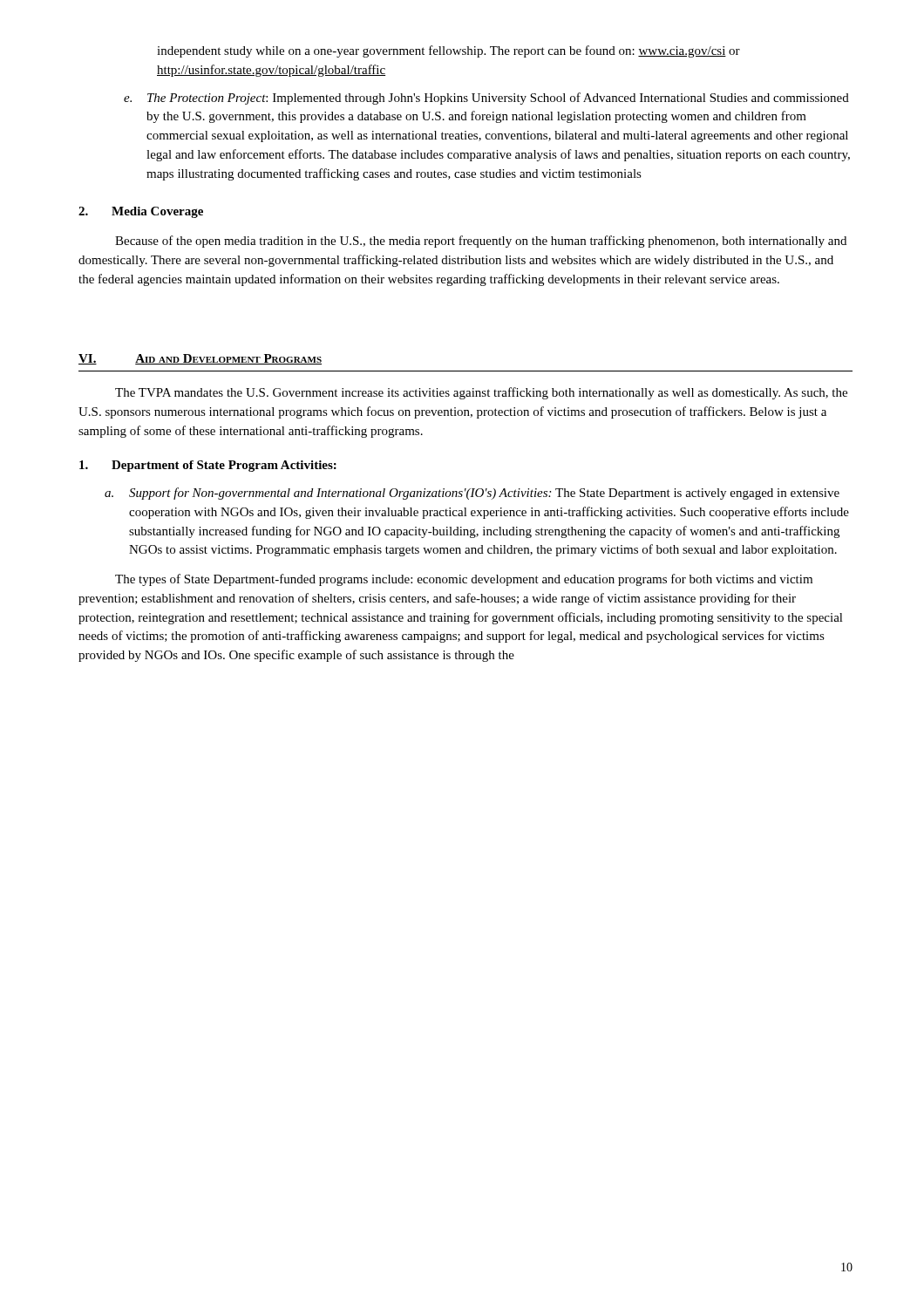This screenshot has width=924, height=1308.
Task: Find the passage starting "2. Media Coverage"
Action: pyautogui.click(x=141, y=212)
